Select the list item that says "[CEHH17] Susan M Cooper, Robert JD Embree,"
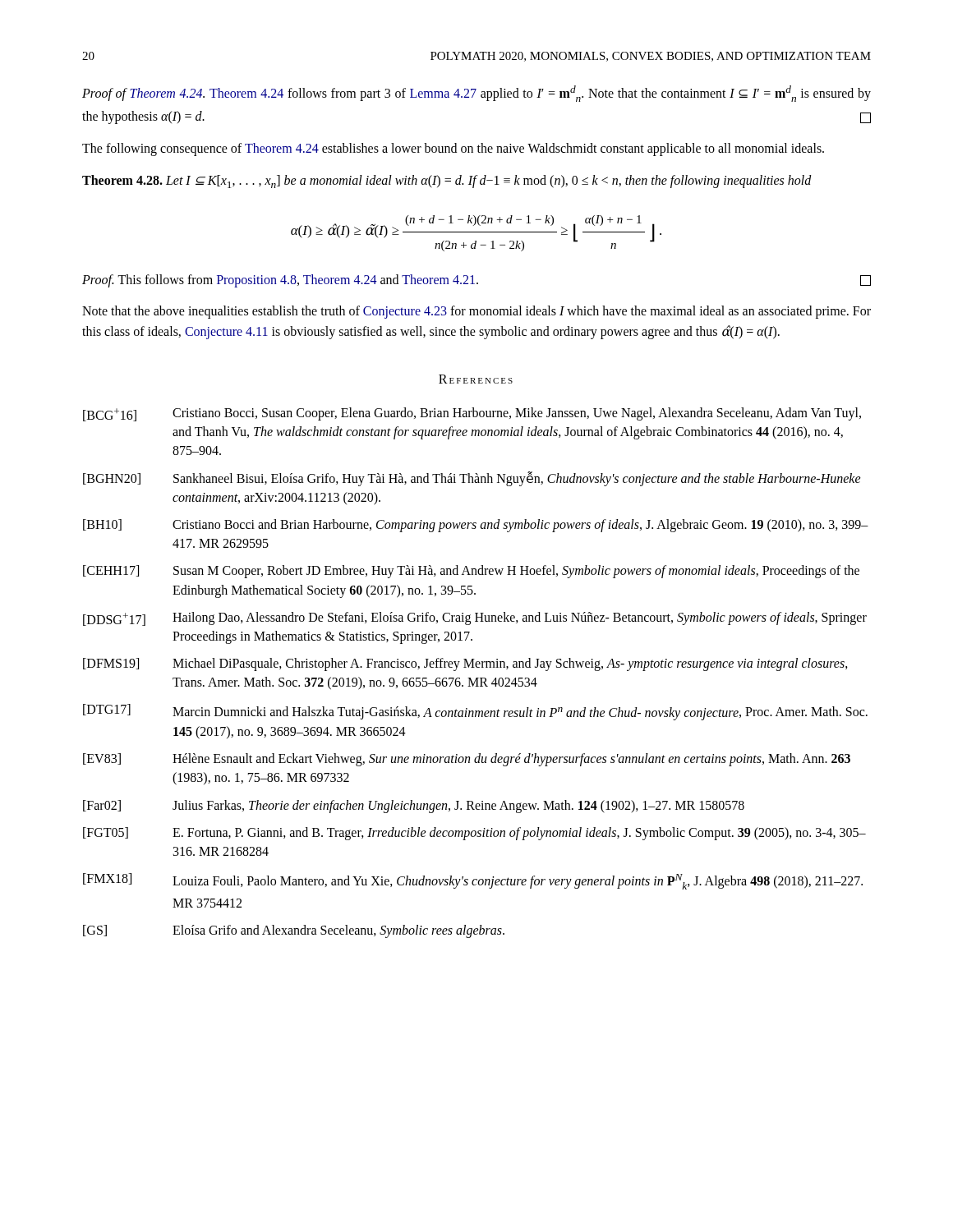 (476, 580)
